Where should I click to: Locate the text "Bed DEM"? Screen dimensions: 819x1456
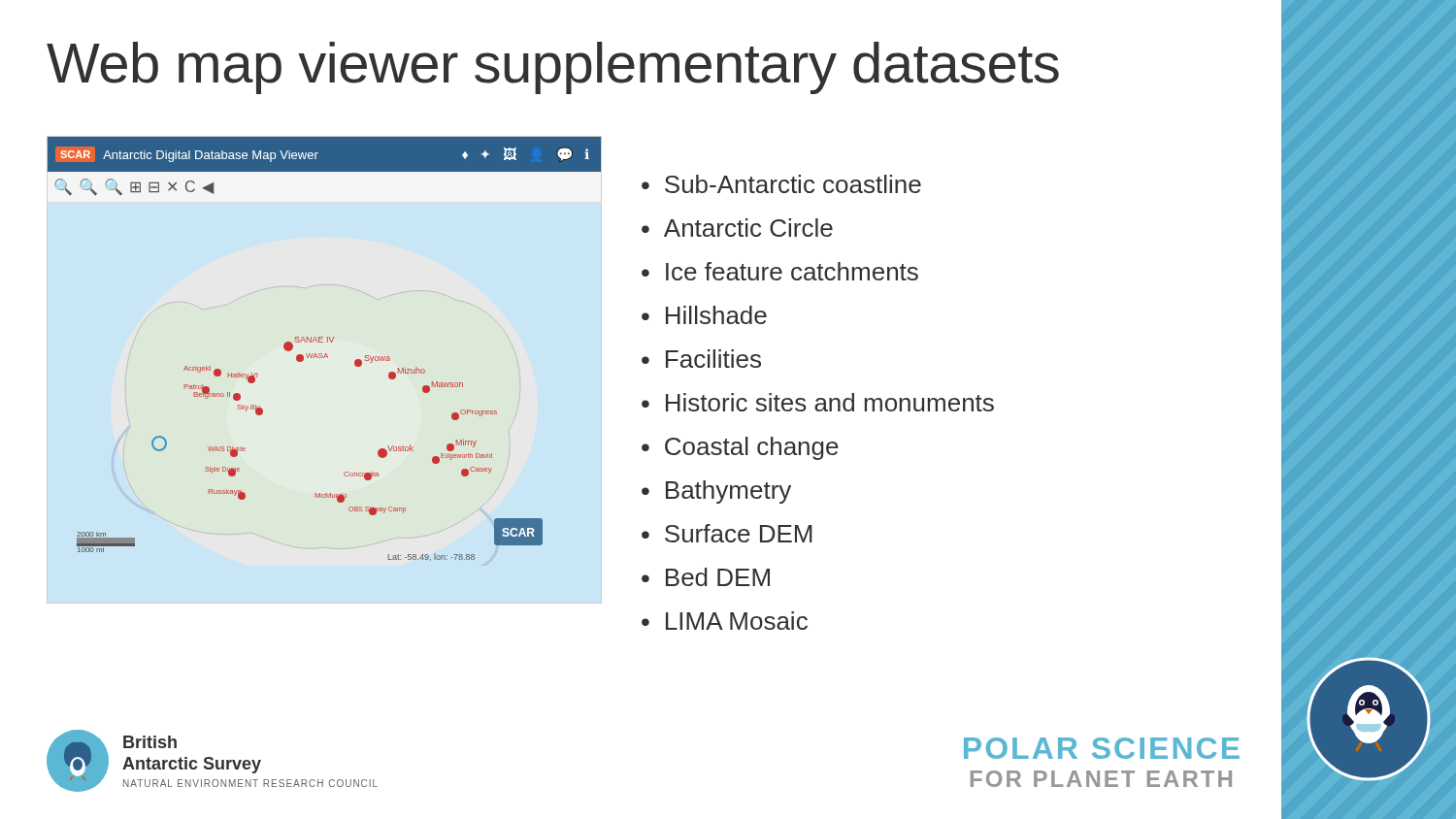[718, 577]
